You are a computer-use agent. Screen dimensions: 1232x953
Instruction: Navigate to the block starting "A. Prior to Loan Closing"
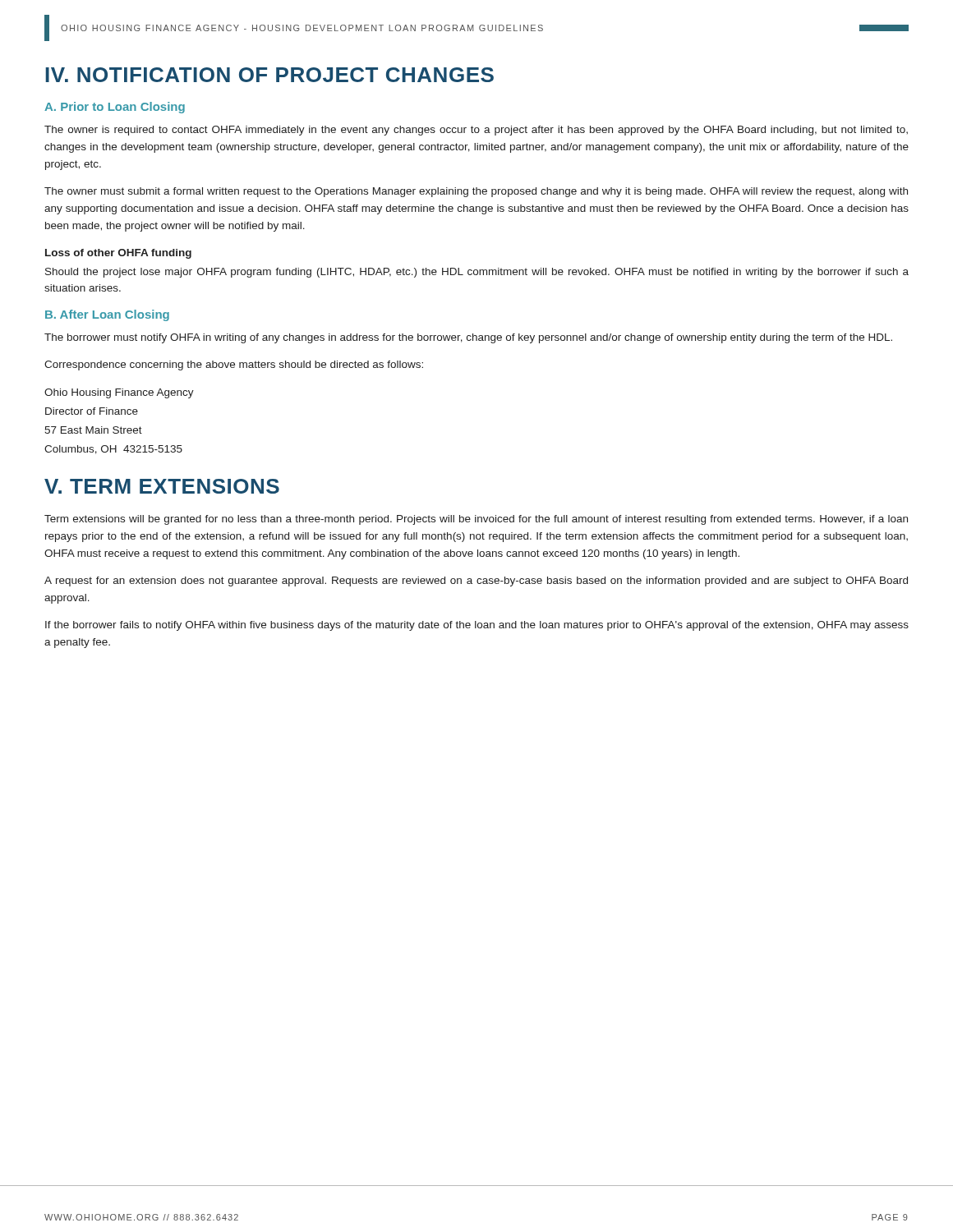(x=115, y=106)
